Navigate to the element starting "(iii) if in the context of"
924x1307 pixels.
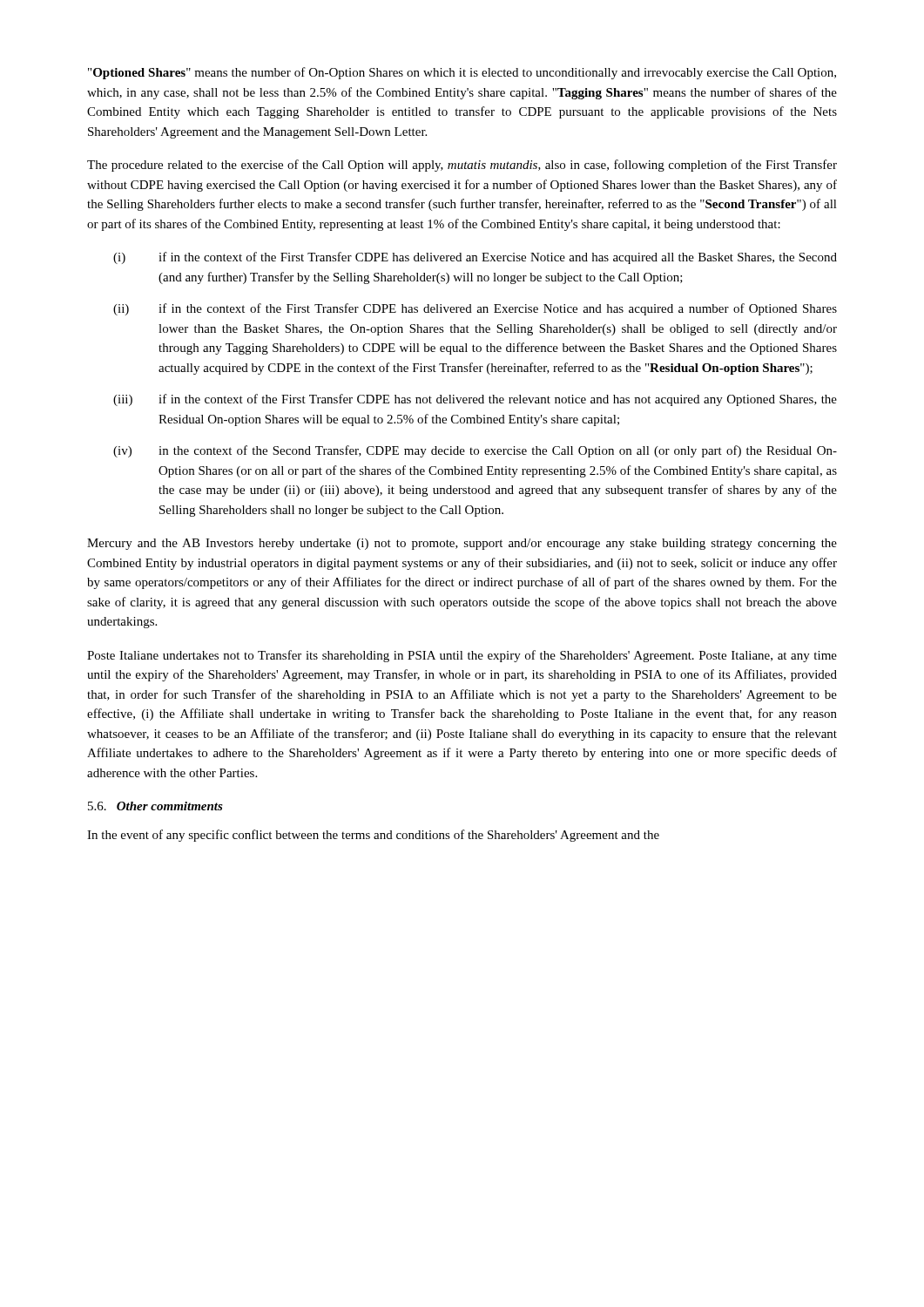pos(462,409)
